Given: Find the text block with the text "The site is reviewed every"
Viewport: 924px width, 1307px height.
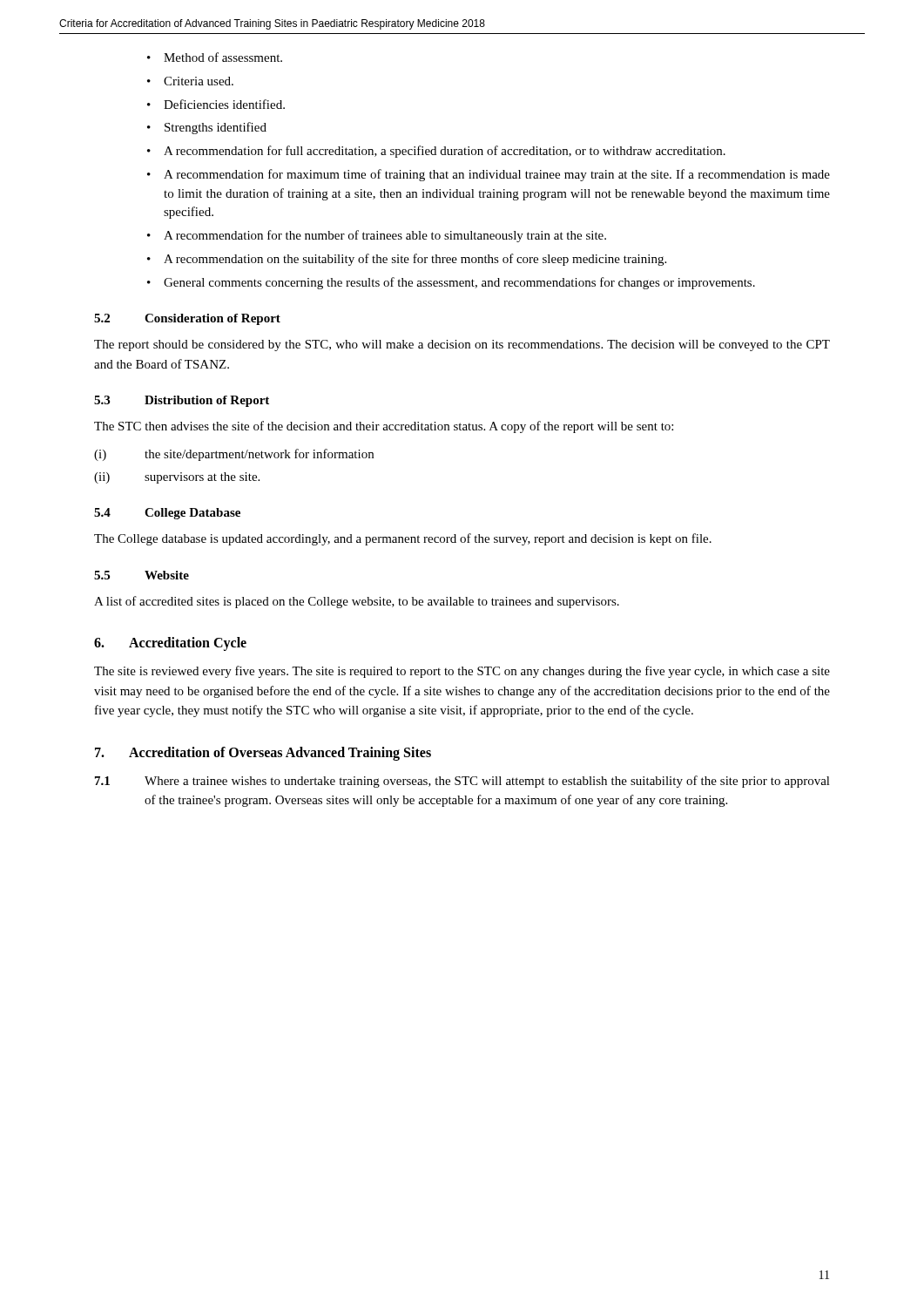Looking at the screenshot, I should pyautogui.click(x=462, y=691).
